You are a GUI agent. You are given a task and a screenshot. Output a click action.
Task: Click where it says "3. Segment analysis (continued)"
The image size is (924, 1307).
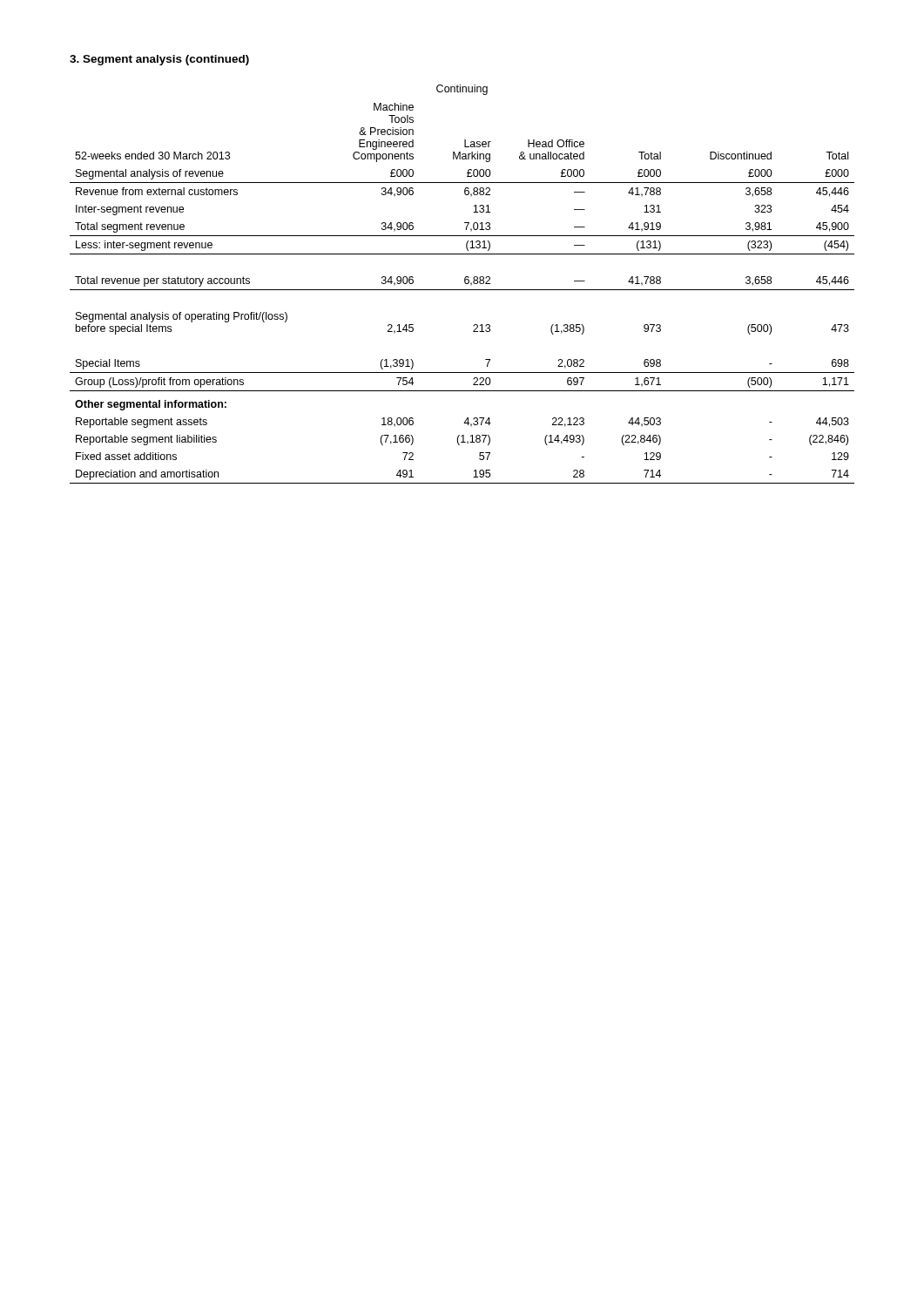click(160, 59)
